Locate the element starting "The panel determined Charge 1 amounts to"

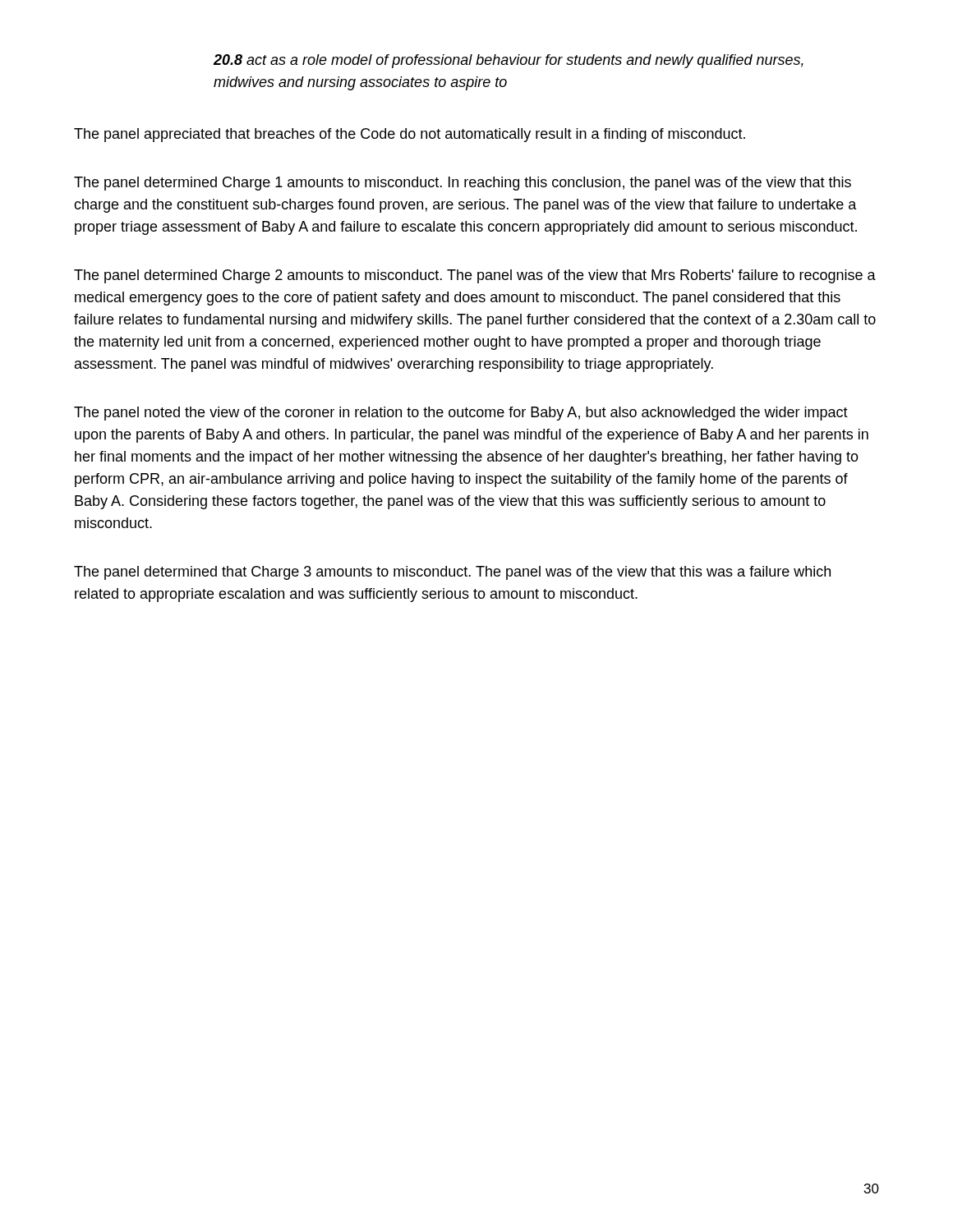(466, 205)
